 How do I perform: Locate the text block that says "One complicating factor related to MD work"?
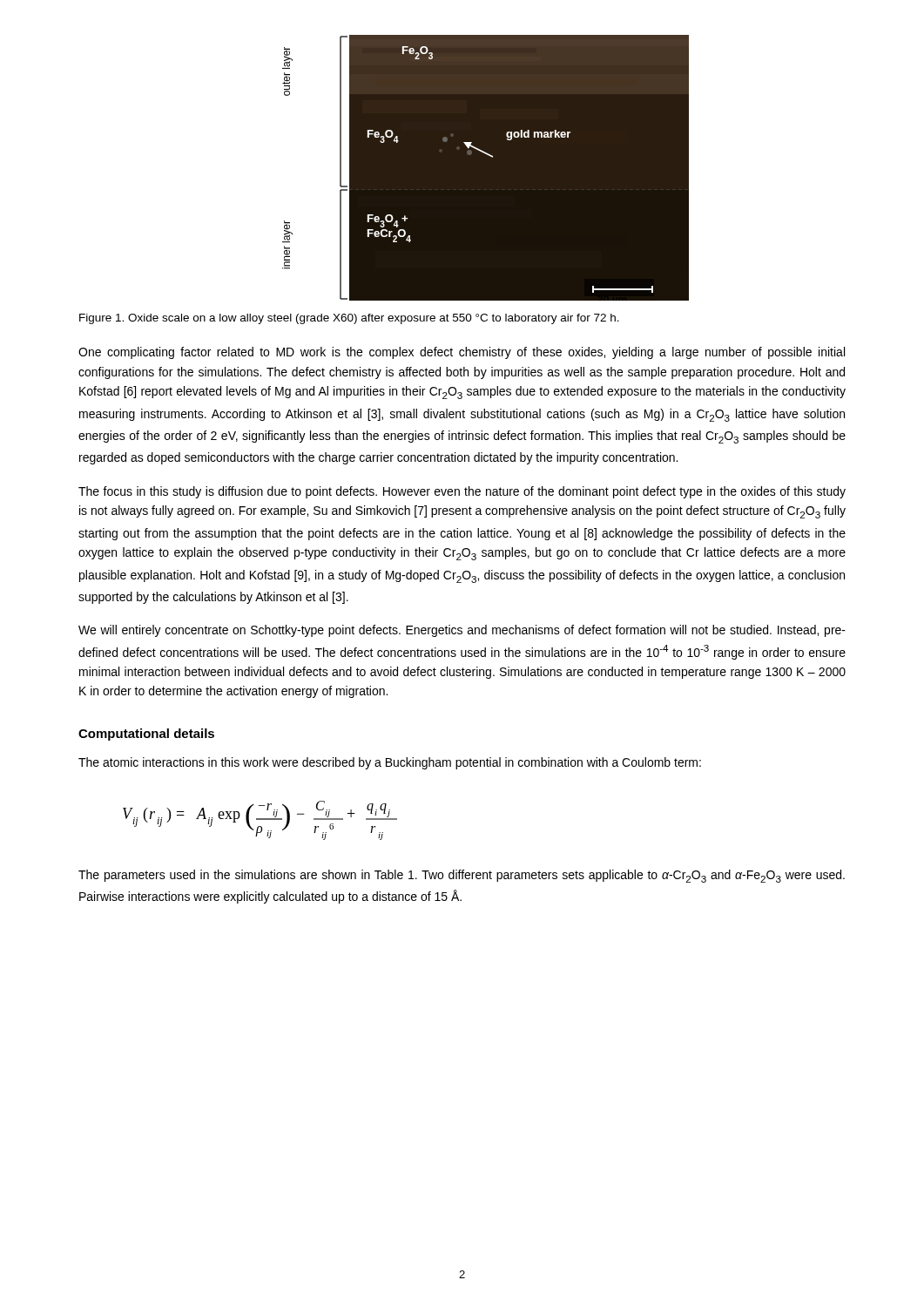tap(462, 405)
